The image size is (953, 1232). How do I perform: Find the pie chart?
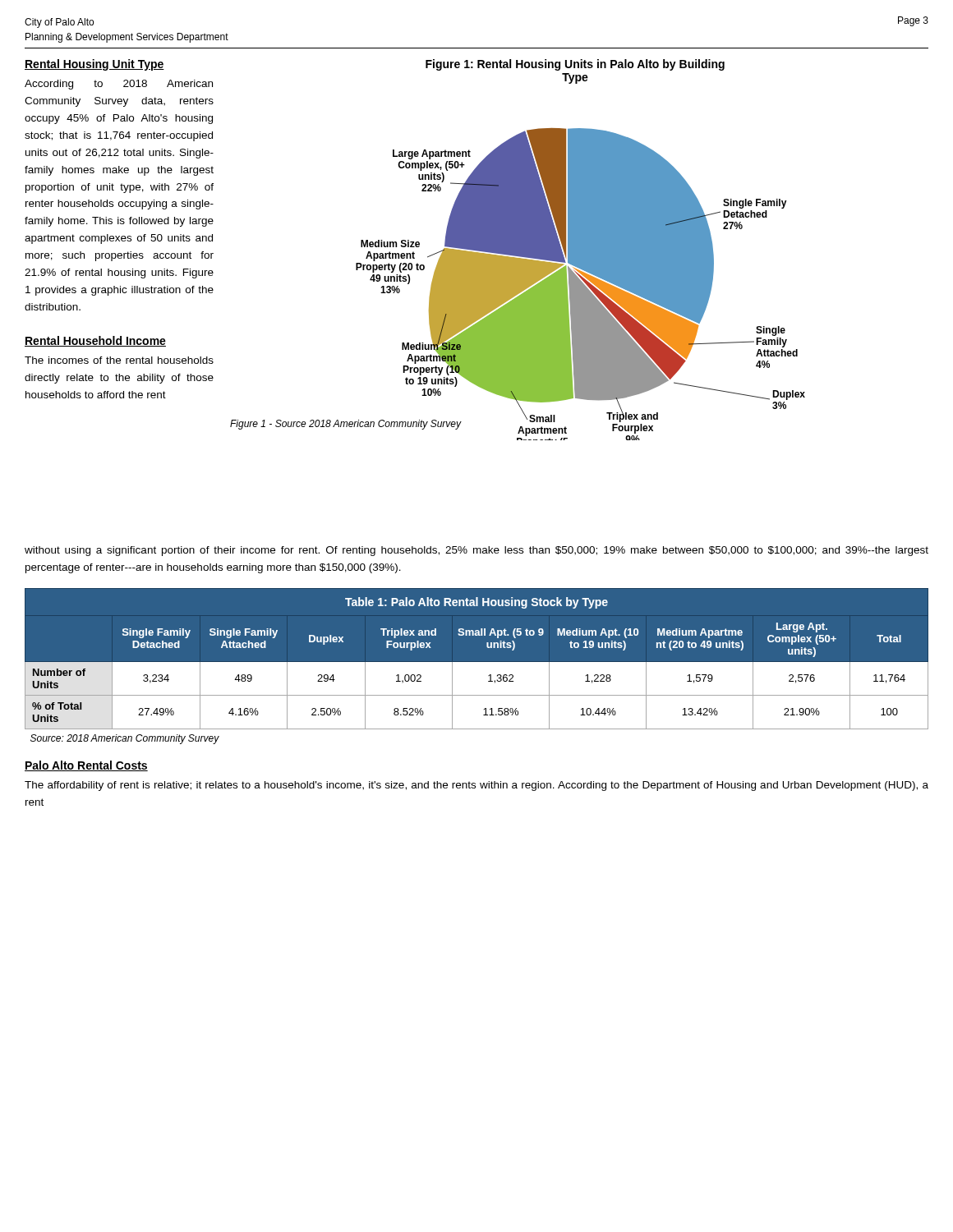pyautogui.click(x=575, y=250)
